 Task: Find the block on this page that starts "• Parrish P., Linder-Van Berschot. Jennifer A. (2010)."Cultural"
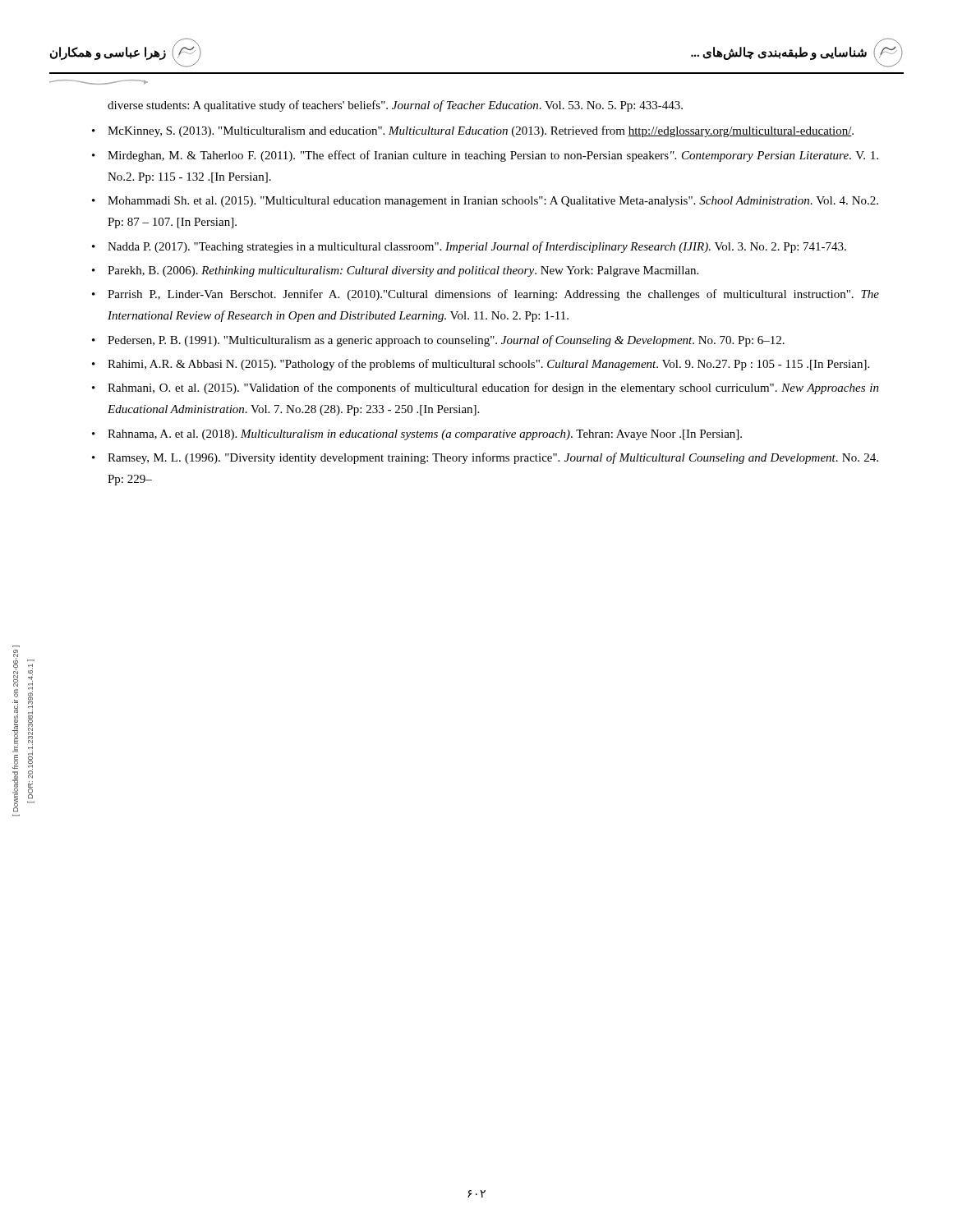[485, 303]
